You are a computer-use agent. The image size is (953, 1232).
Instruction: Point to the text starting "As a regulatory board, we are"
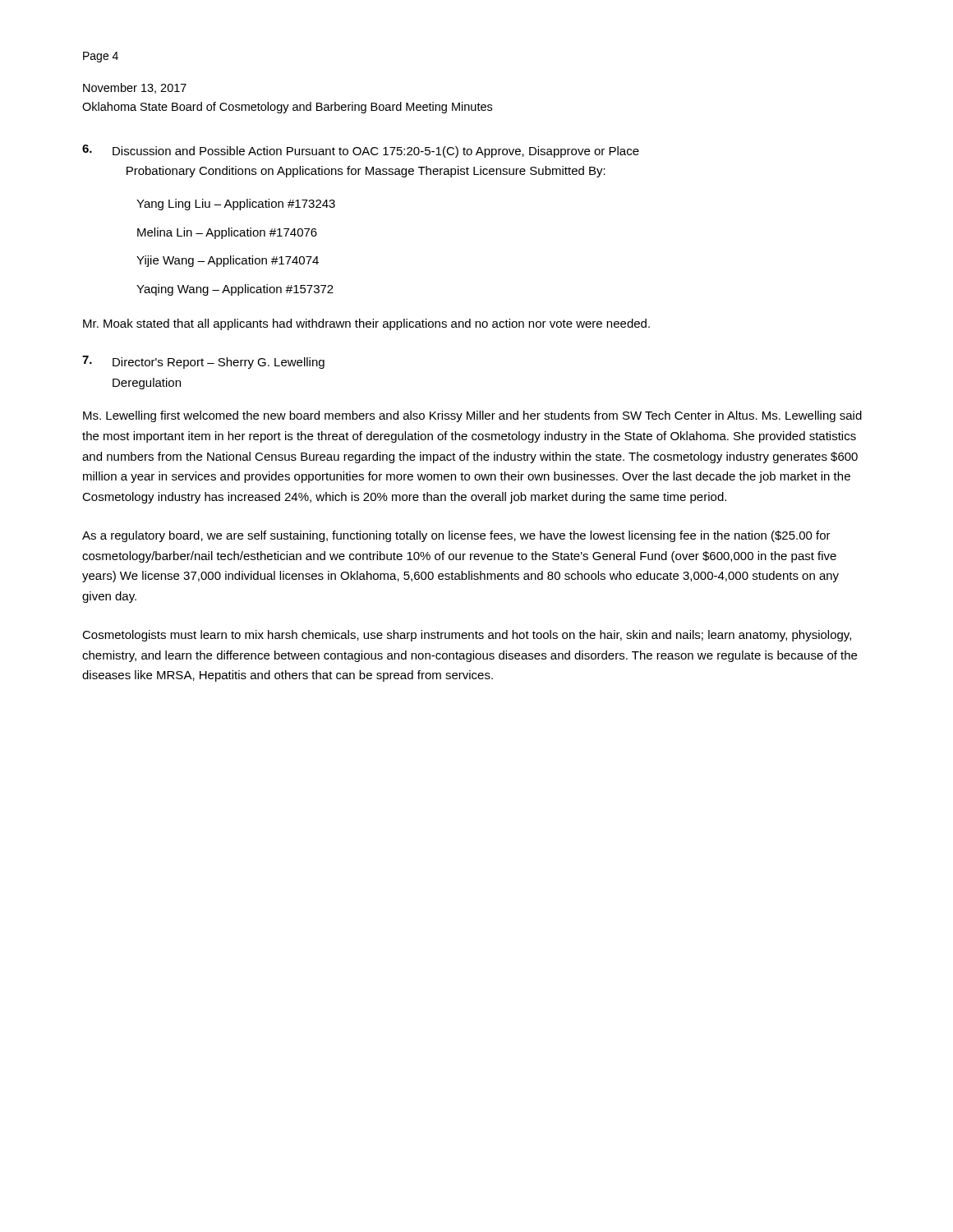point(461,565)
